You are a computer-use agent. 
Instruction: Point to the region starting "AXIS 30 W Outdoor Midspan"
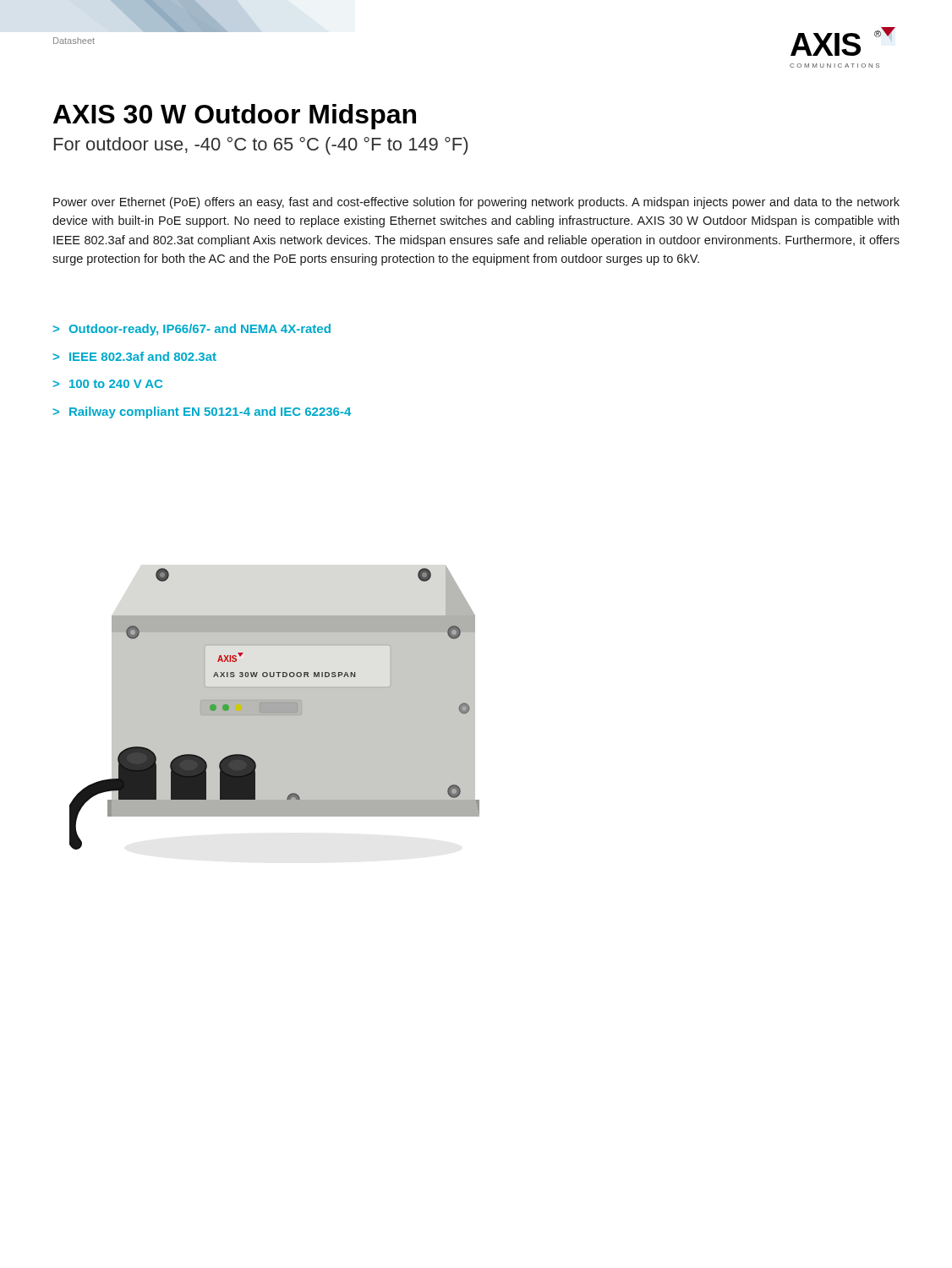[x=235, y=117]
